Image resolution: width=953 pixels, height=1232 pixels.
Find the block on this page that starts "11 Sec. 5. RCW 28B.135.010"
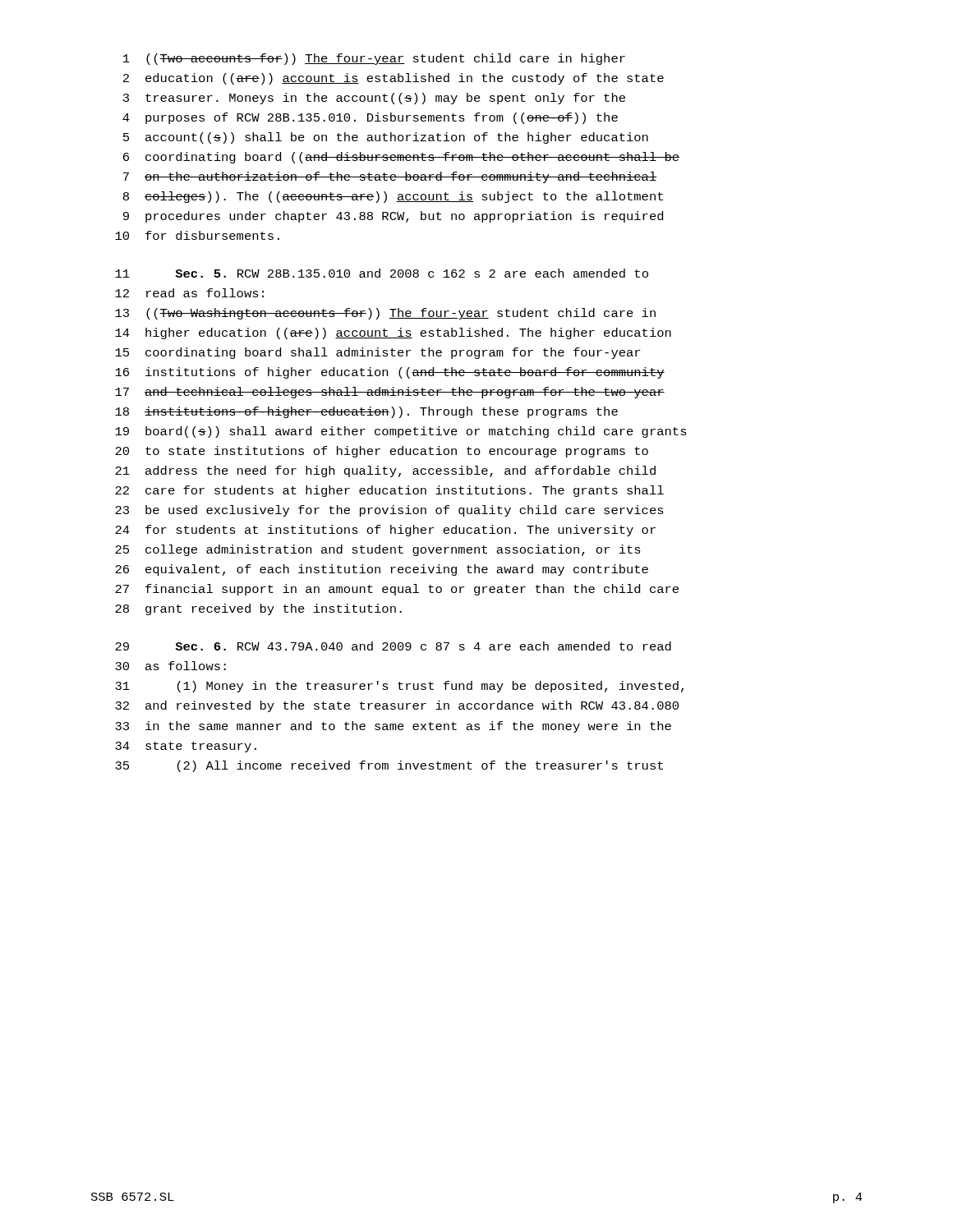(x=476, y=284)
